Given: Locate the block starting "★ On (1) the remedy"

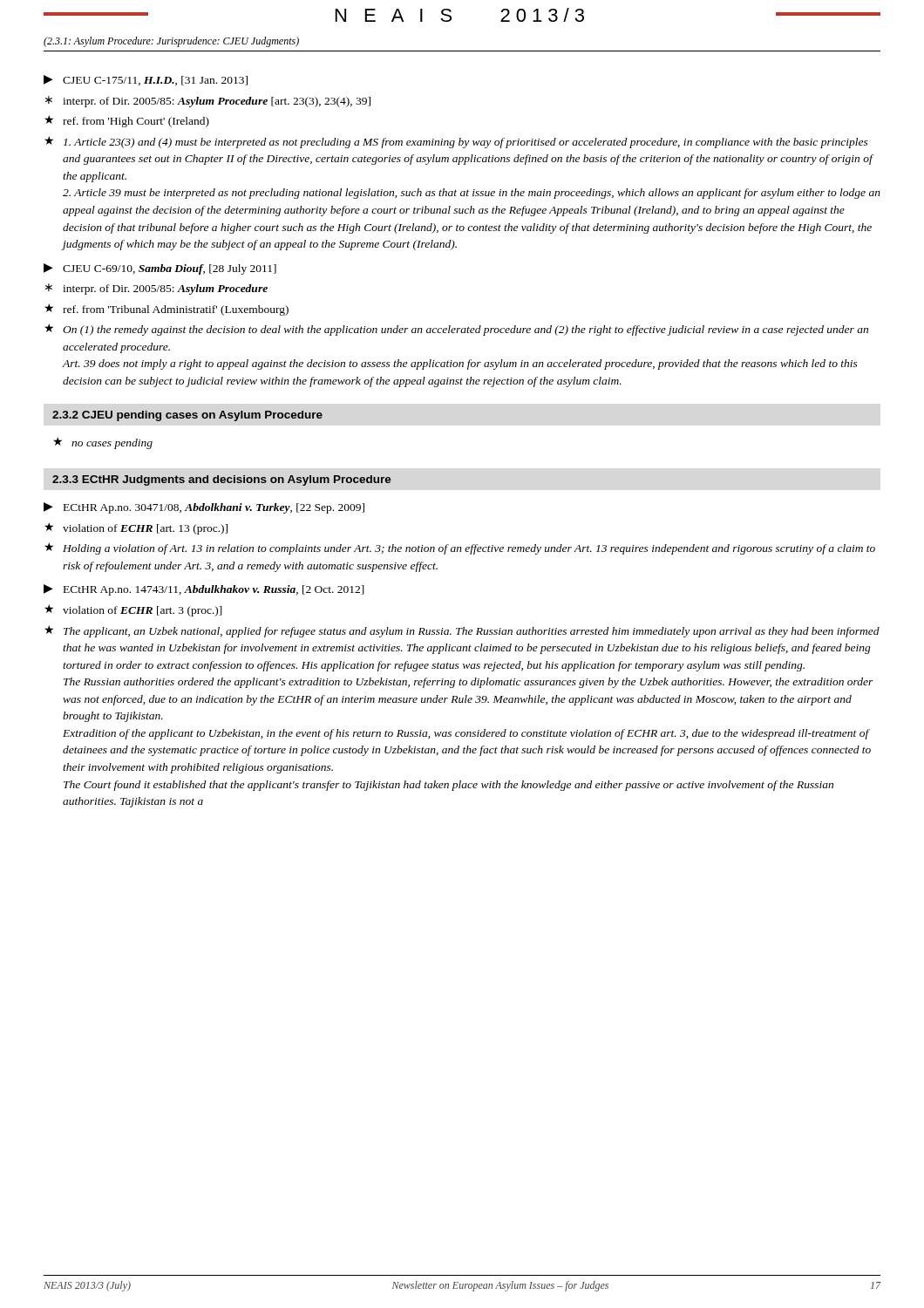Looking at the screenshot, I should click(462, 355).
